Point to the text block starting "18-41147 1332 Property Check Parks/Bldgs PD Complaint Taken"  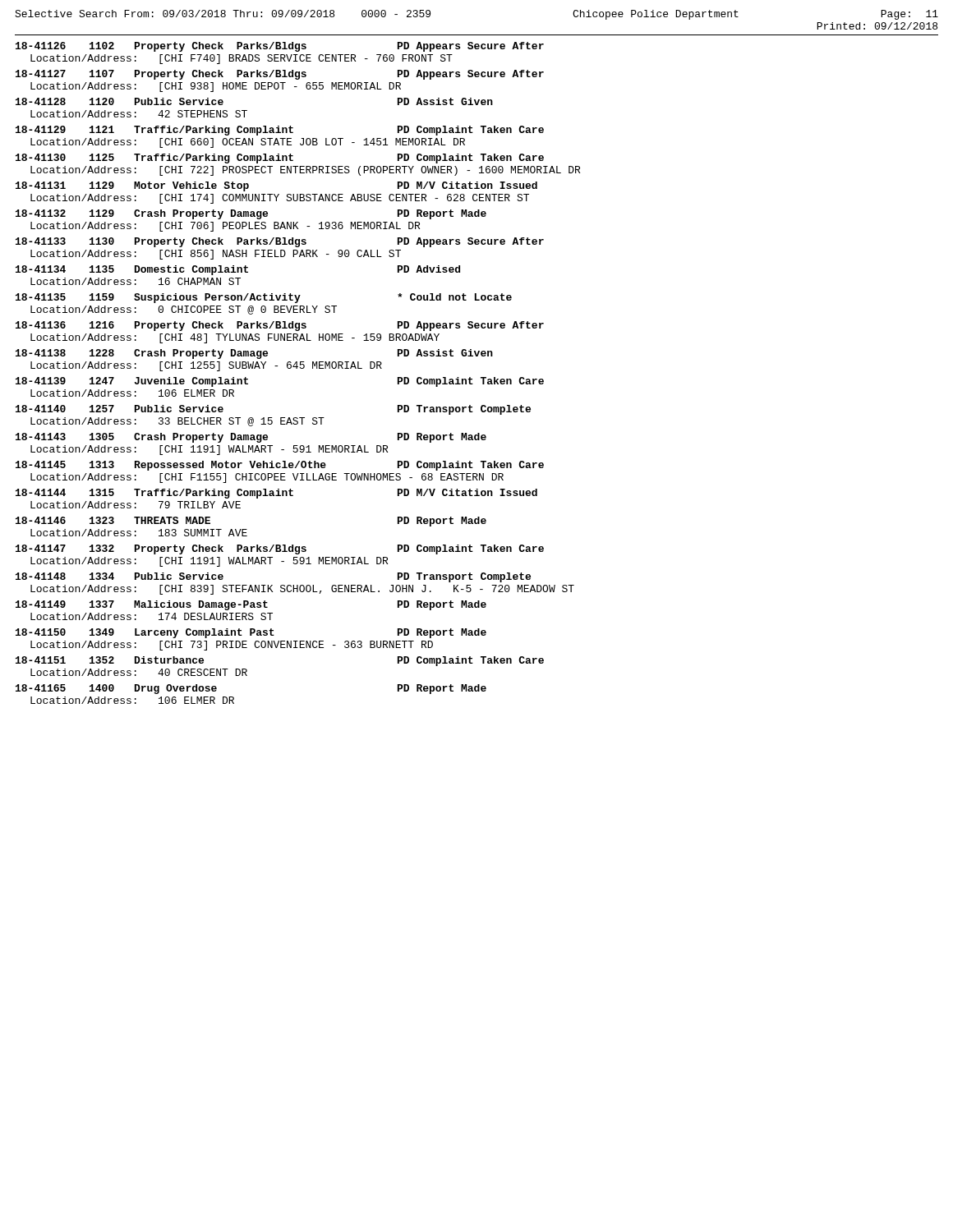tap(476, 555)
